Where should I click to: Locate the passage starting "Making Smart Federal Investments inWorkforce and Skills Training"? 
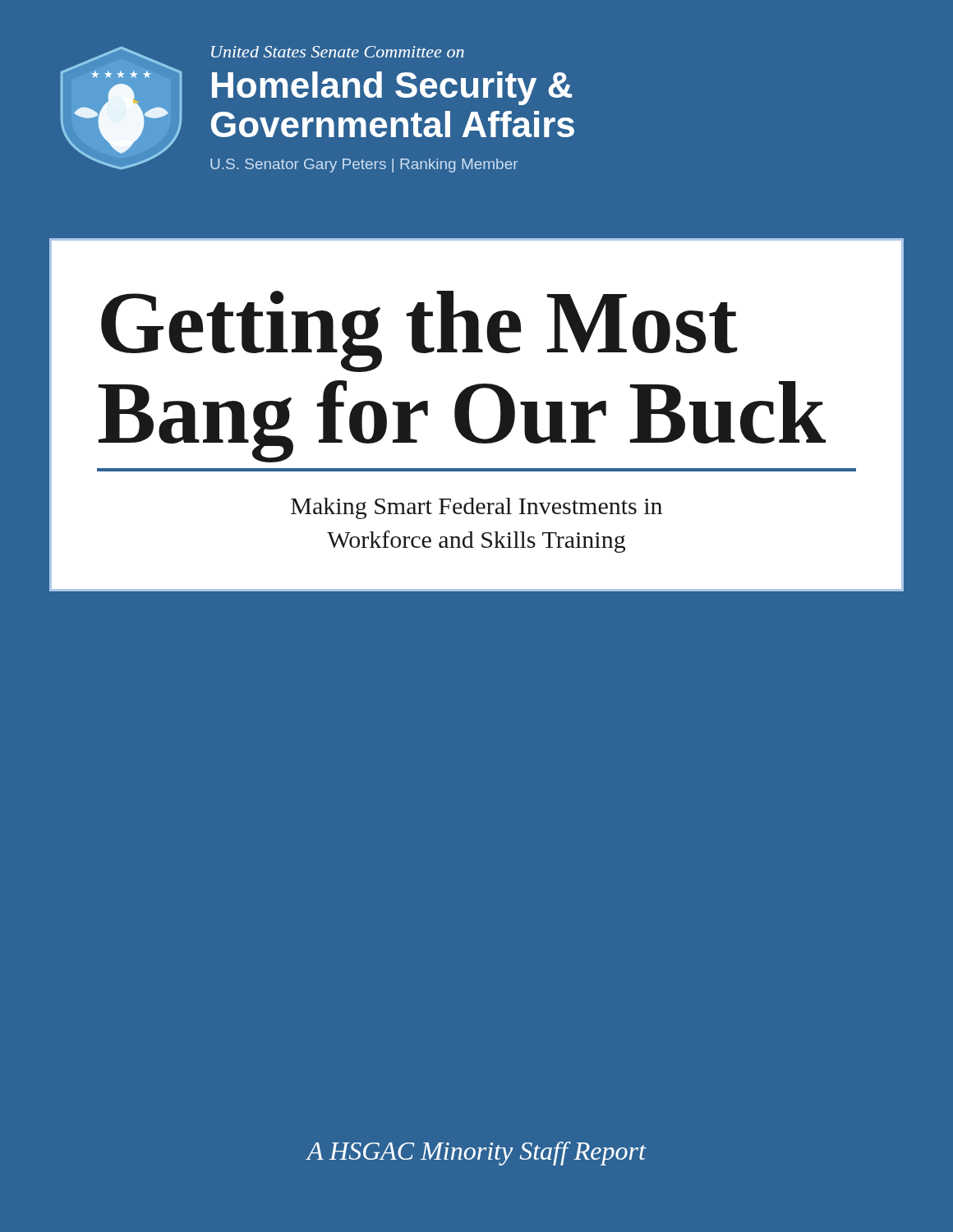(x=476, y=523)
